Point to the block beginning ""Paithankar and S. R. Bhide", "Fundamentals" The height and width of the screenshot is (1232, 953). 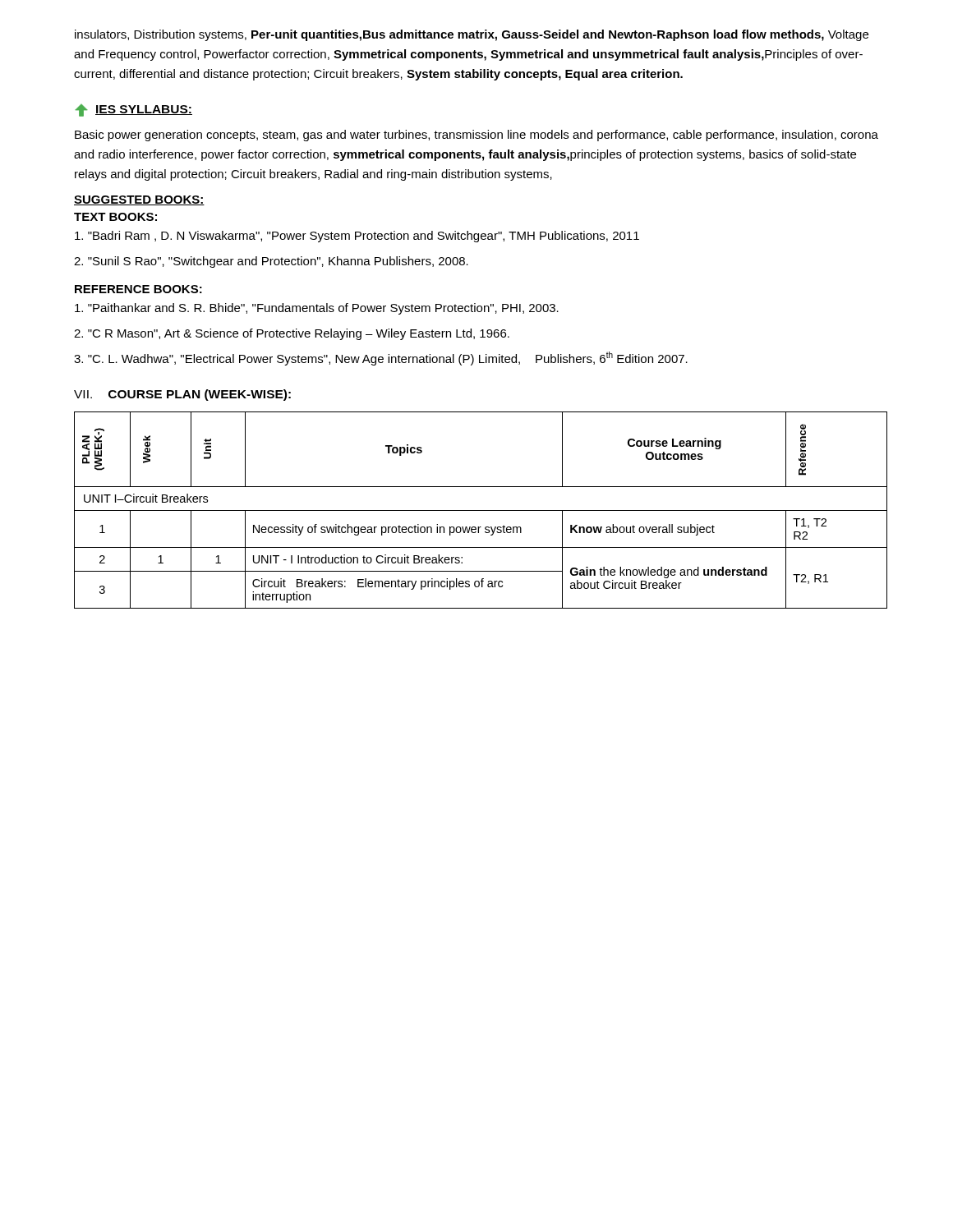317,308
